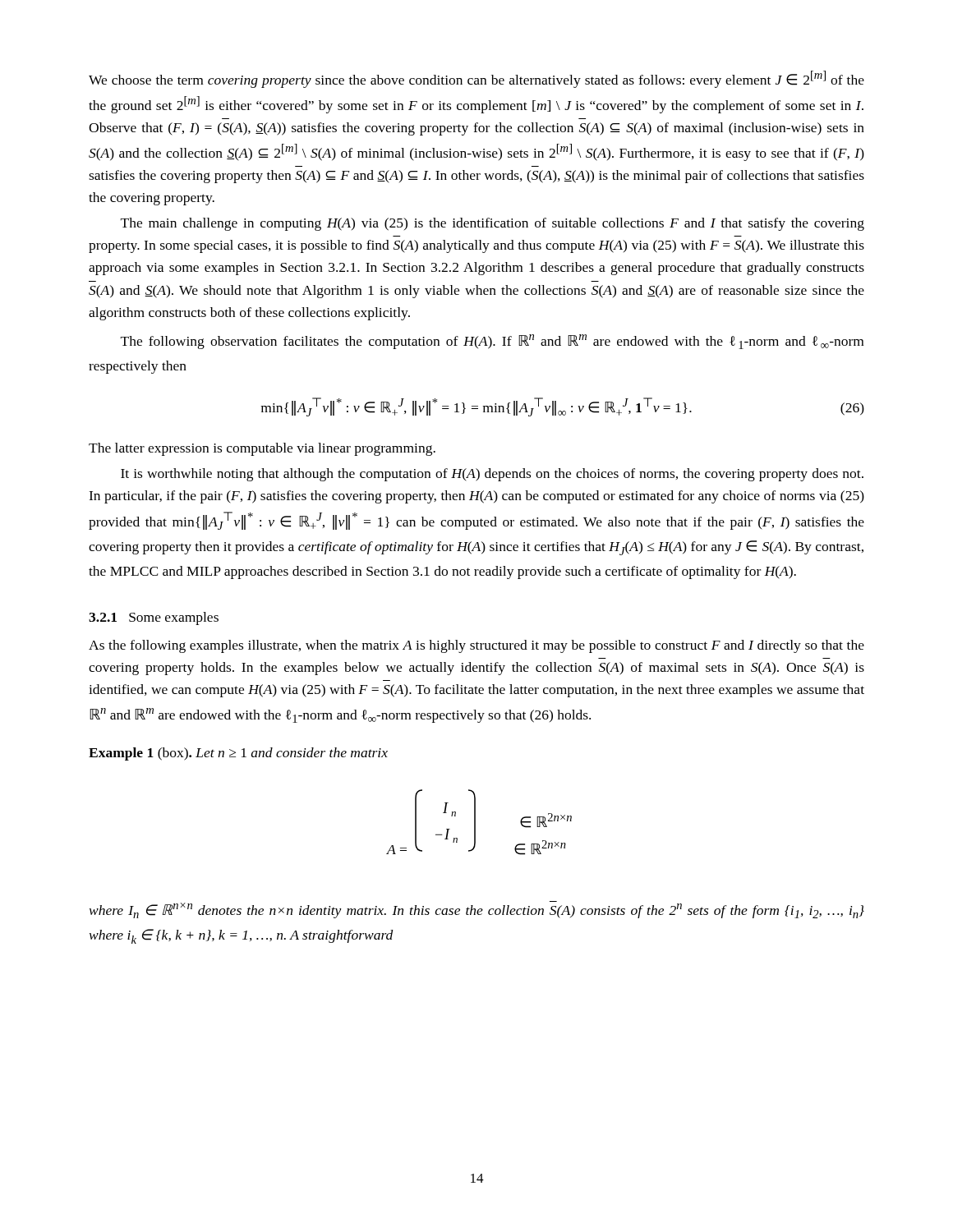953x1232 pixels.
Task: Click the passage that begins "It is worthwhile noting that although the computation"
Action: coord(476,522)
